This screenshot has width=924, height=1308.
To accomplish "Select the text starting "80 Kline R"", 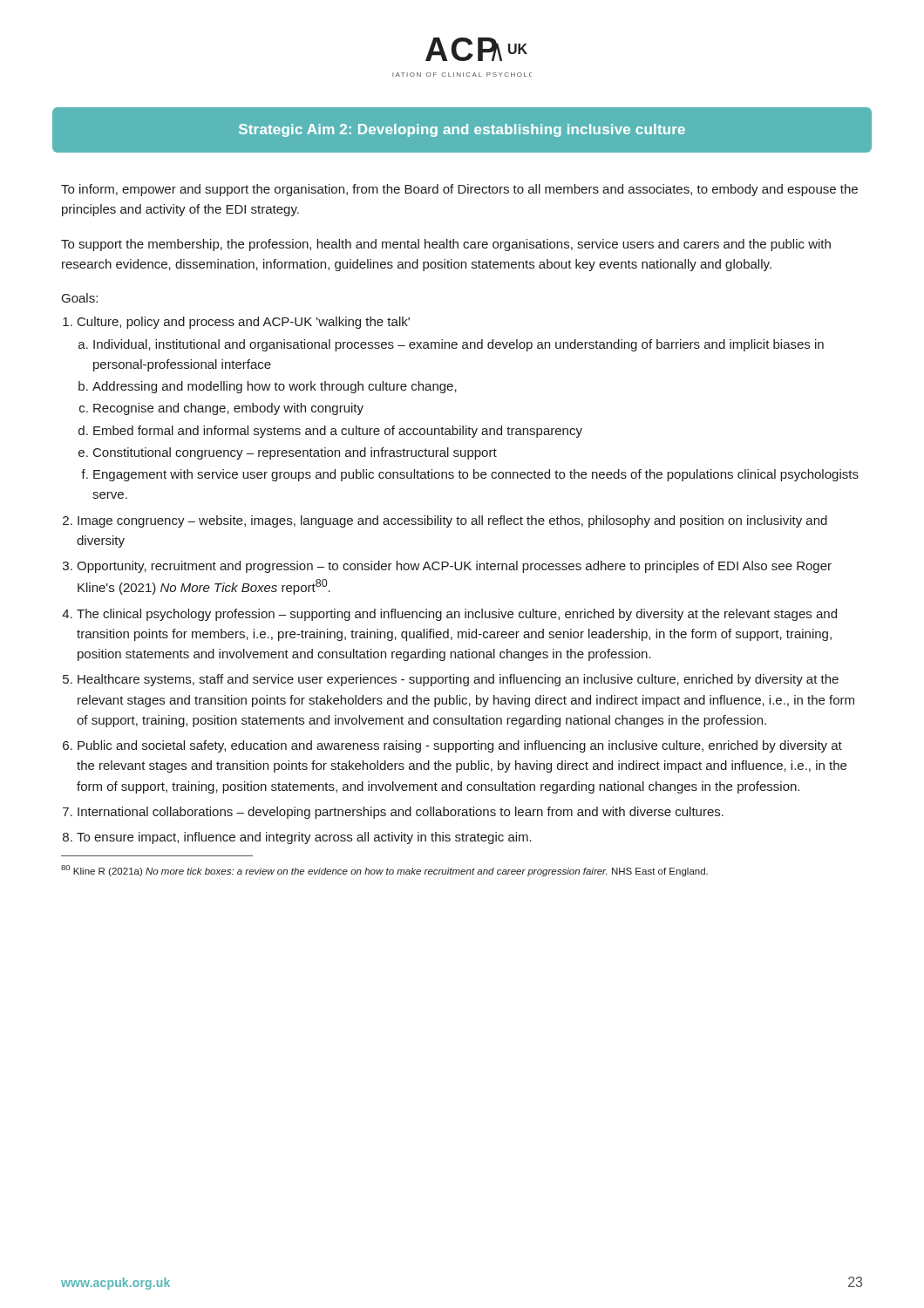I will click(x=385, y=870).
